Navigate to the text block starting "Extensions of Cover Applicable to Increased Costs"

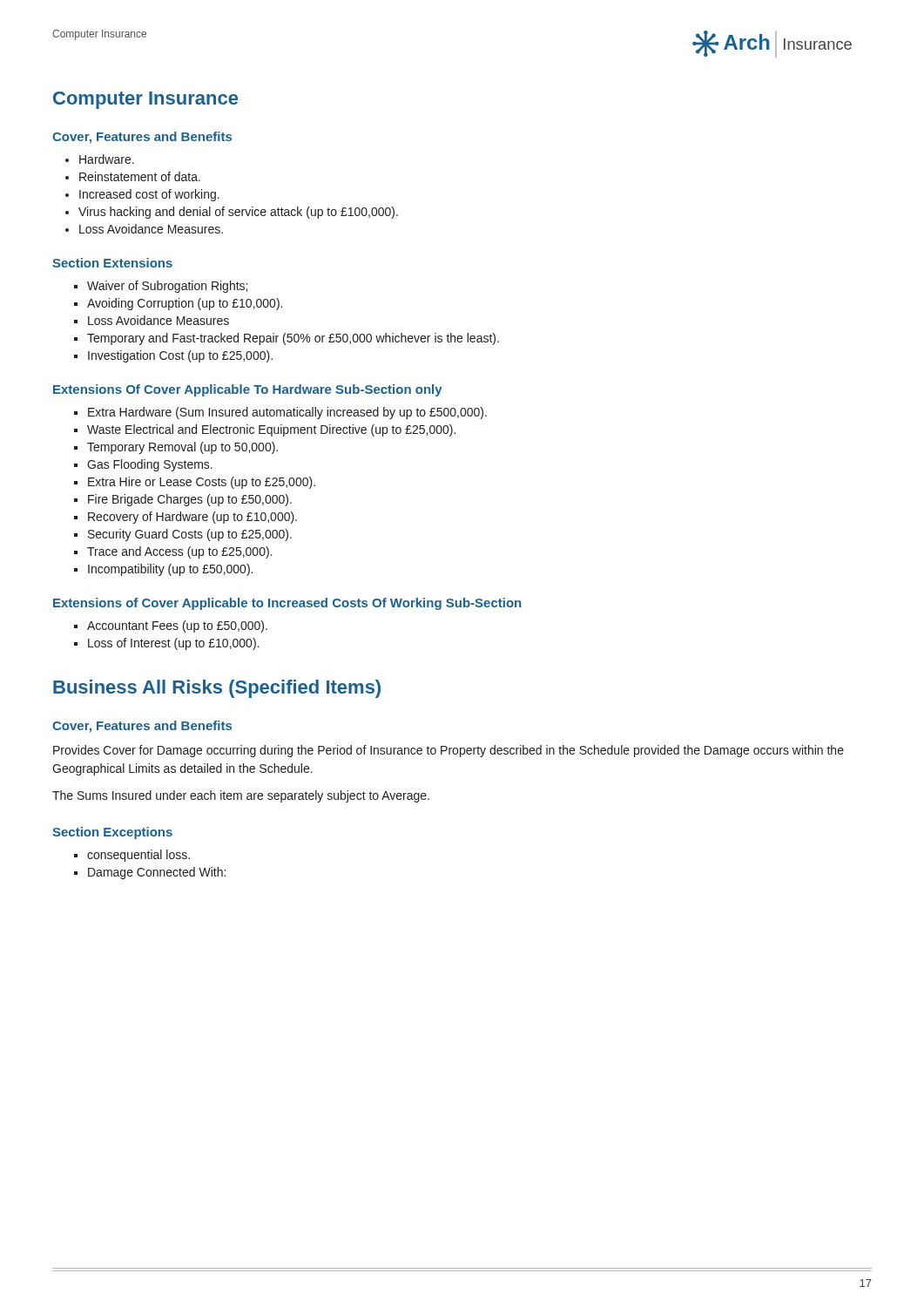tap(287, 603)
